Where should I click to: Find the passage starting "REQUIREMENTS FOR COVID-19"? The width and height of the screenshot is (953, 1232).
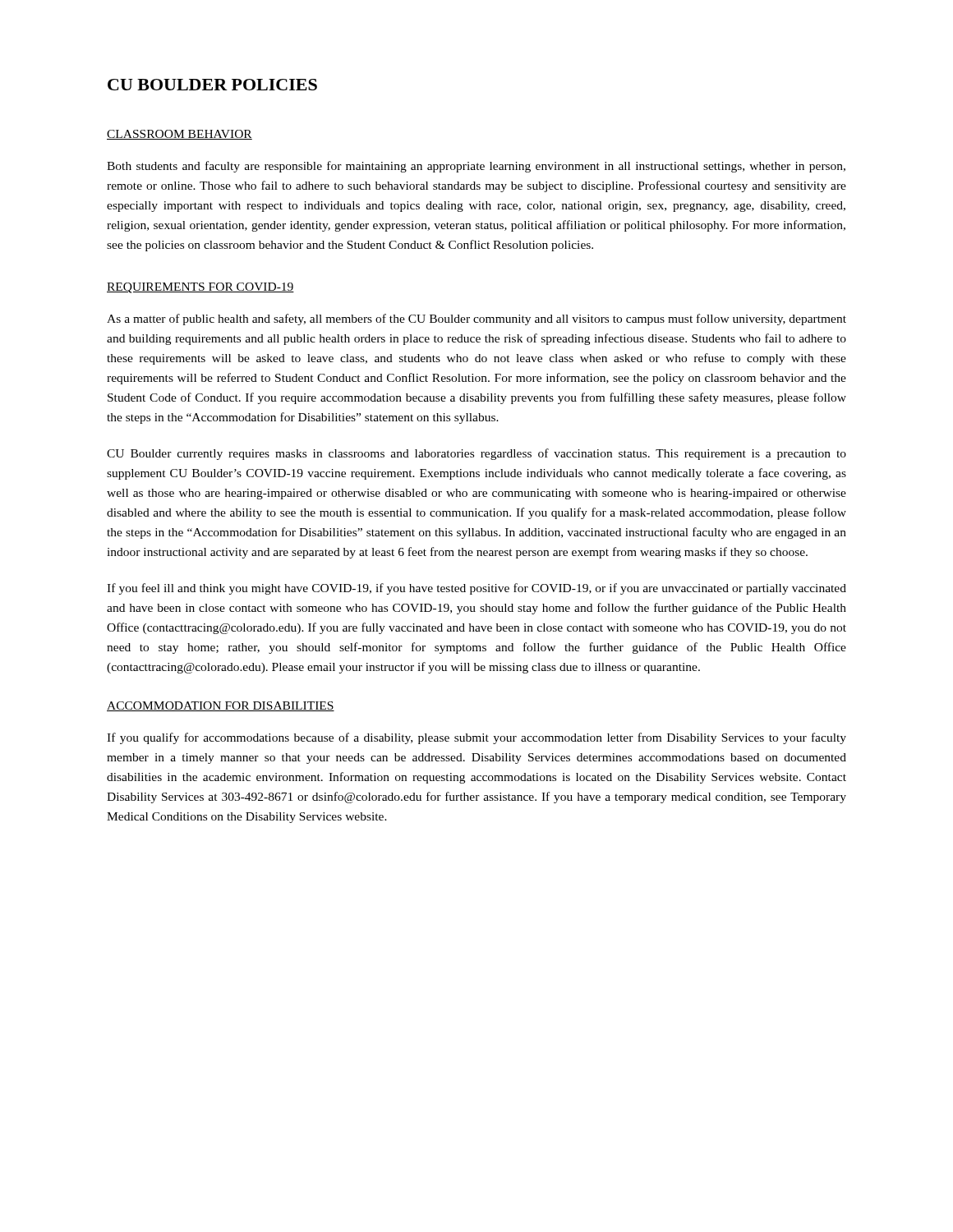coord(200,286)
